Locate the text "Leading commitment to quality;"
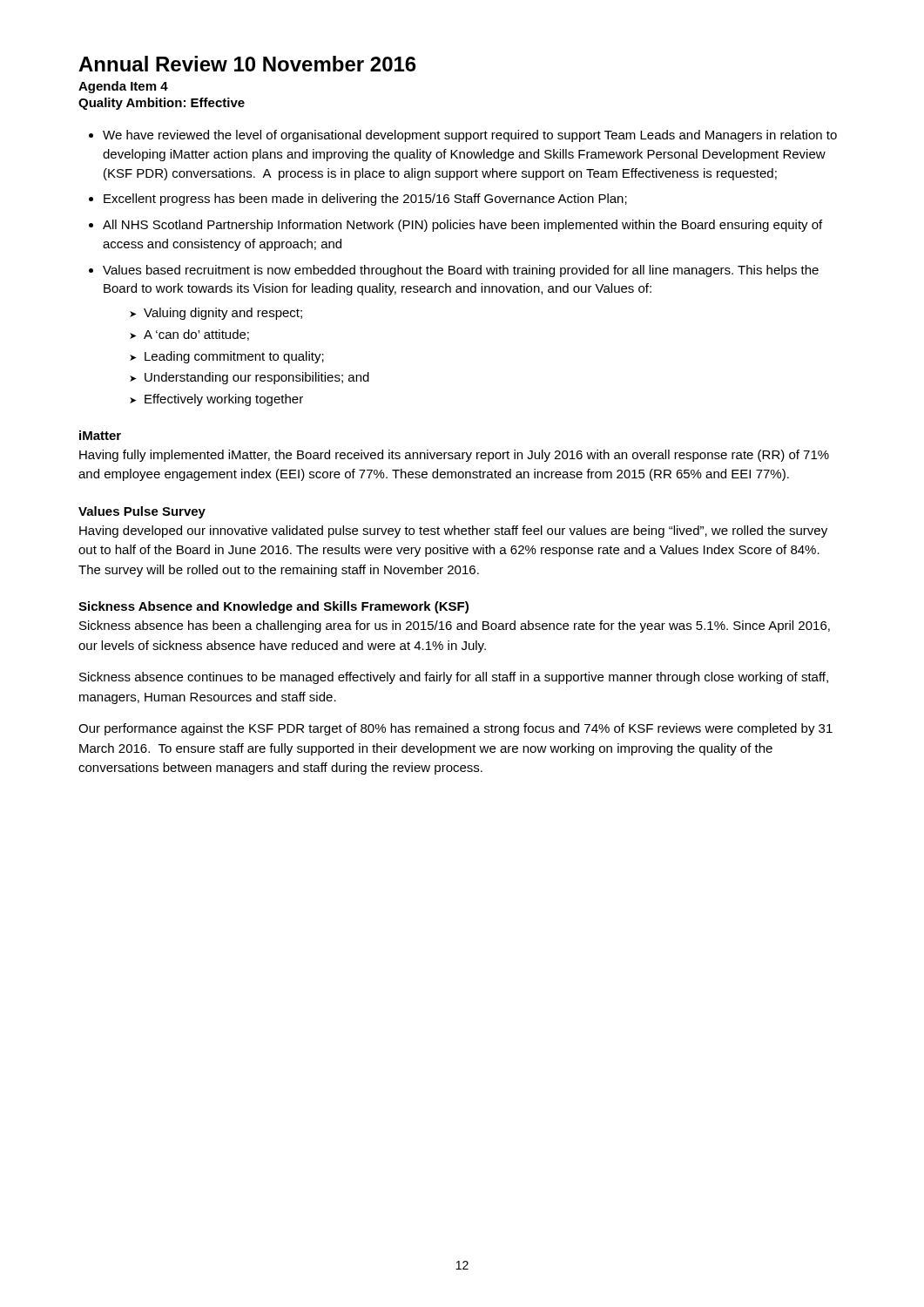This screenshot has height=1307, width=924. (x=234, y=356)
